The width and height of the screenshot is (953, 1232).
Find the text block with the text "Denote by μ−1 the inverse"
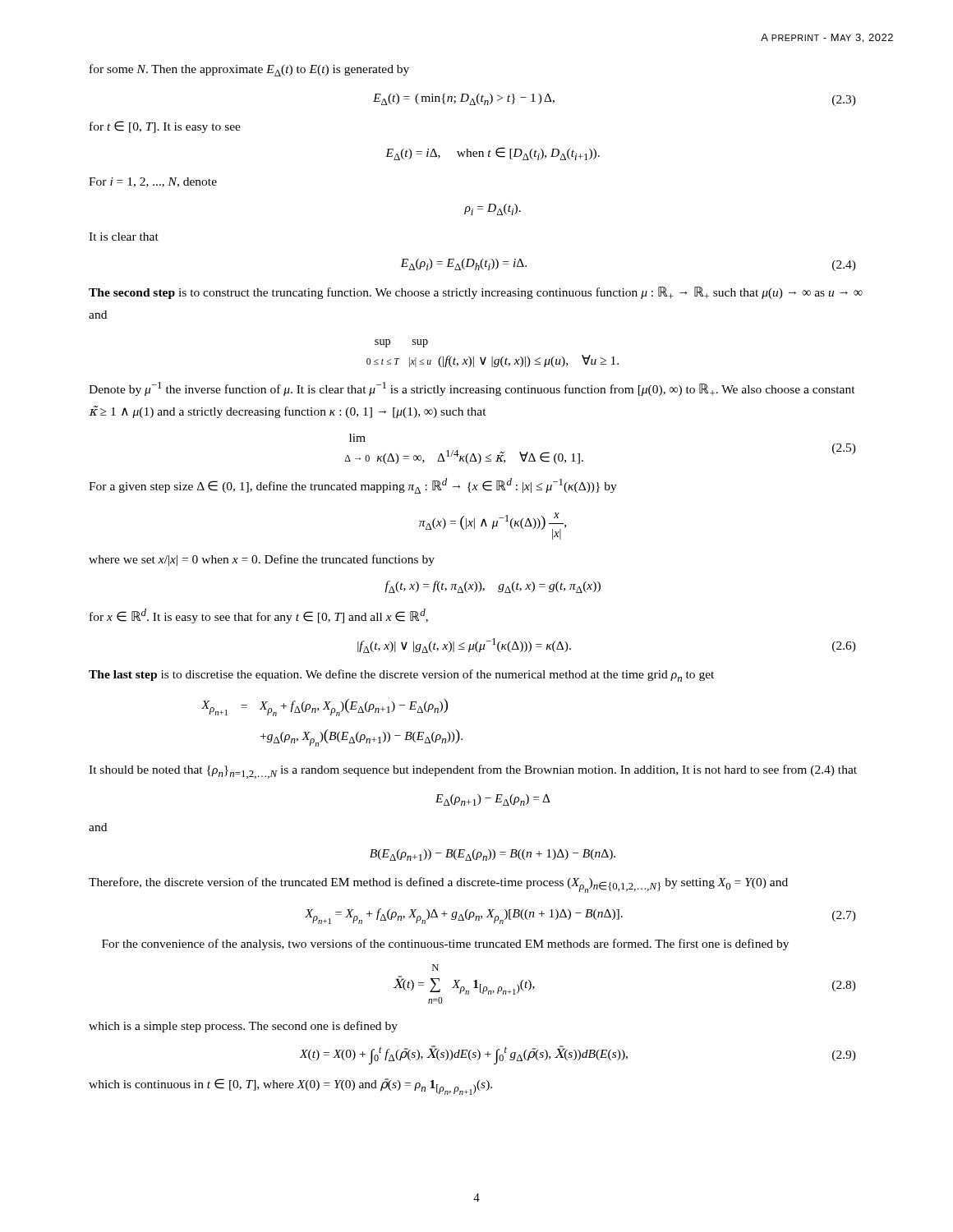[x=472, y=398]
